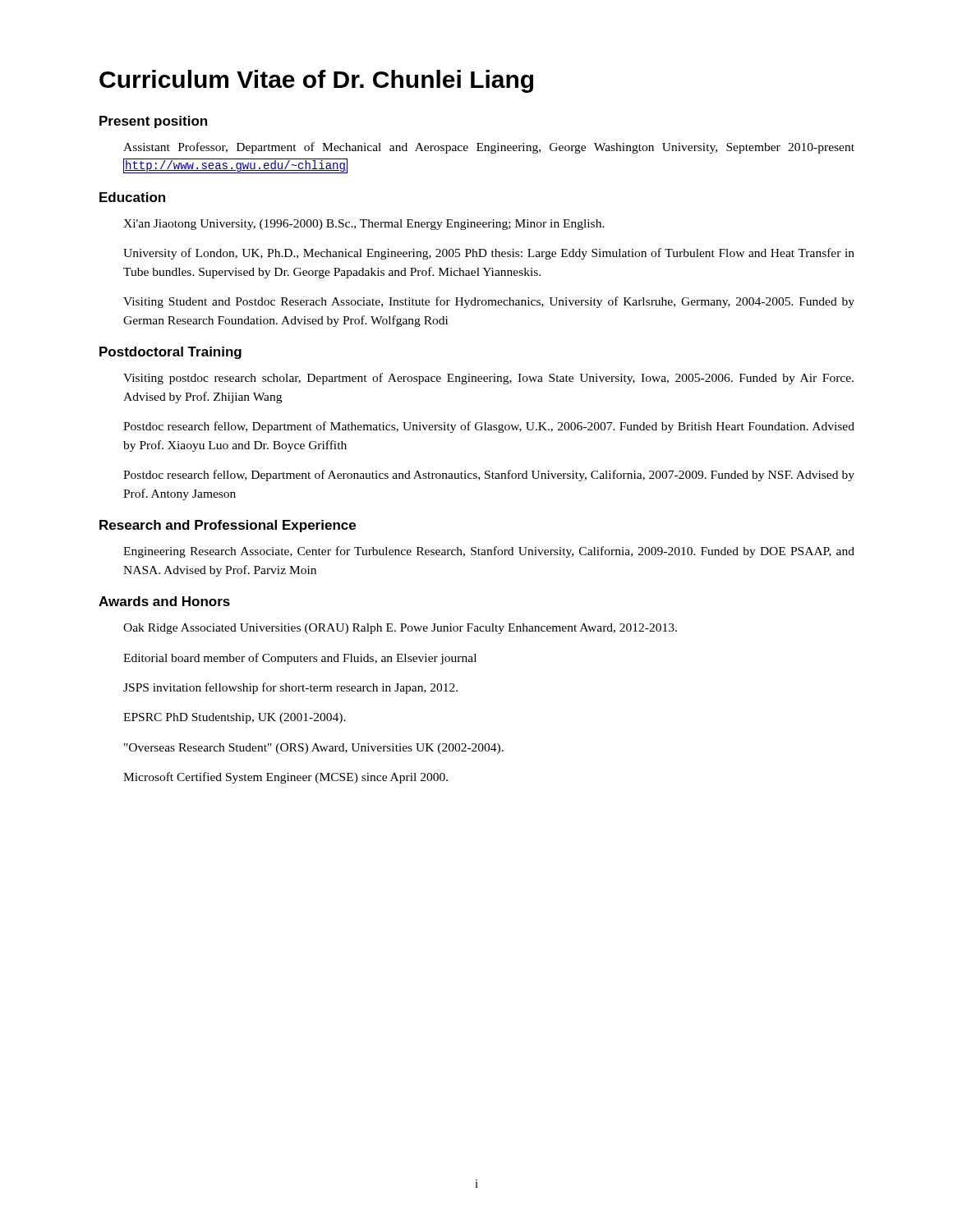The width and height of the screenshot is (953, 1232).
Task: Click on the title containing "Curriculum Vitae of Dr."
Action: (476, 80)
